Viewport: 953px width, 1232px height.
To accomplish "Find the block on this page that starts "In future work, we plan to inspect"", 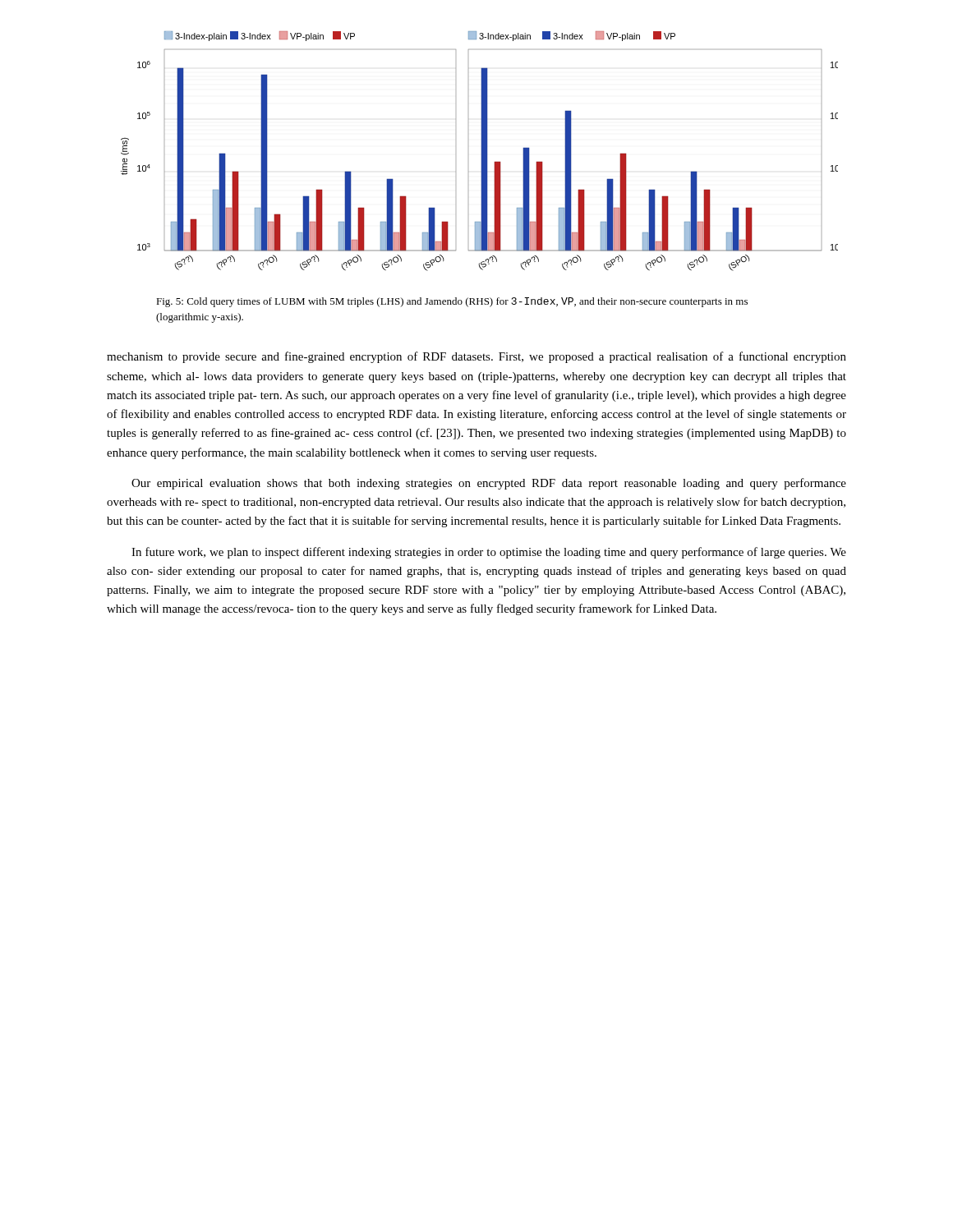I will 476,580.
